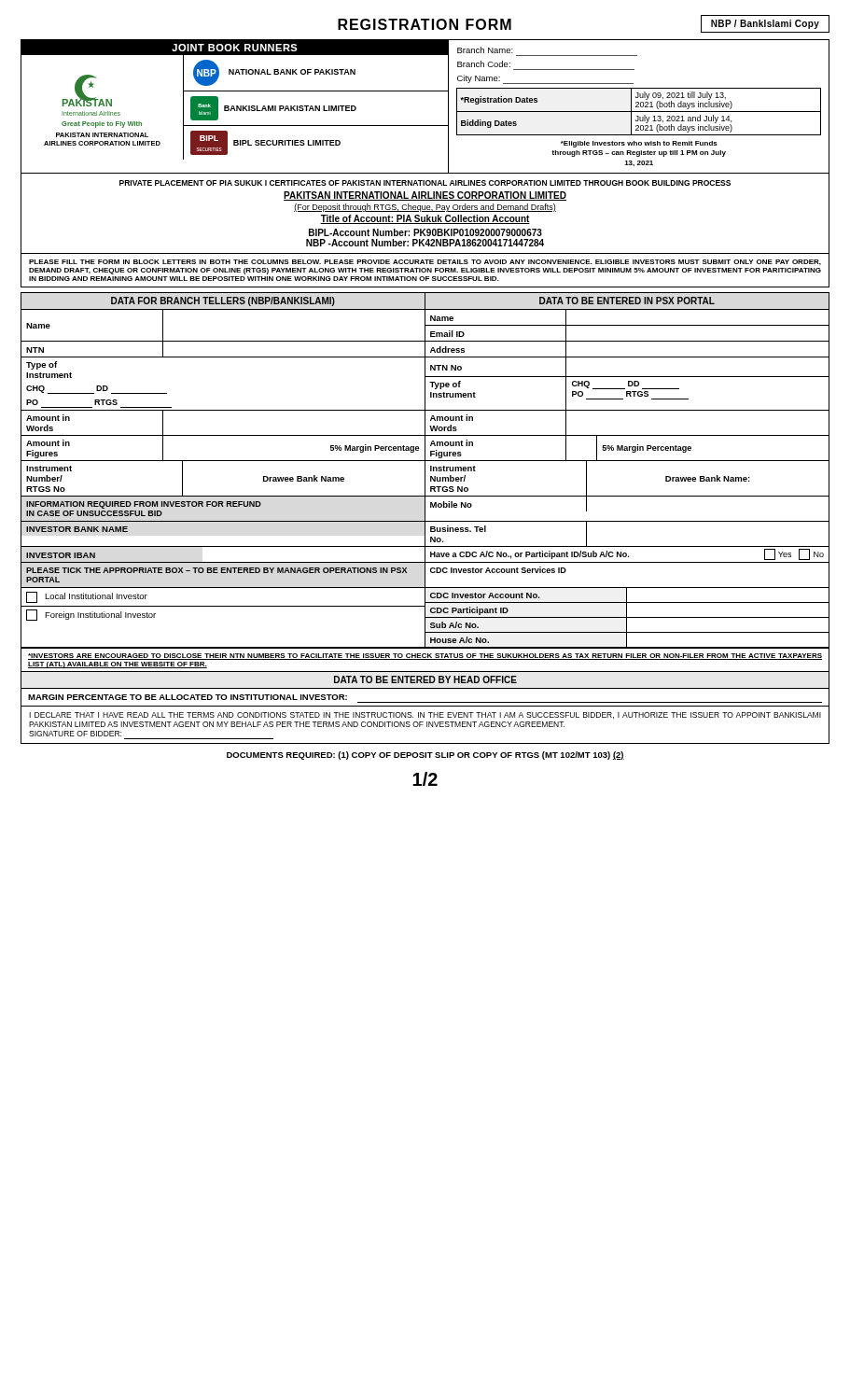850x1400 pixels.
Task: Find the text block containing "PLEASE FILL THE FORM IN BLOCK"
Action: coord(425,270)
